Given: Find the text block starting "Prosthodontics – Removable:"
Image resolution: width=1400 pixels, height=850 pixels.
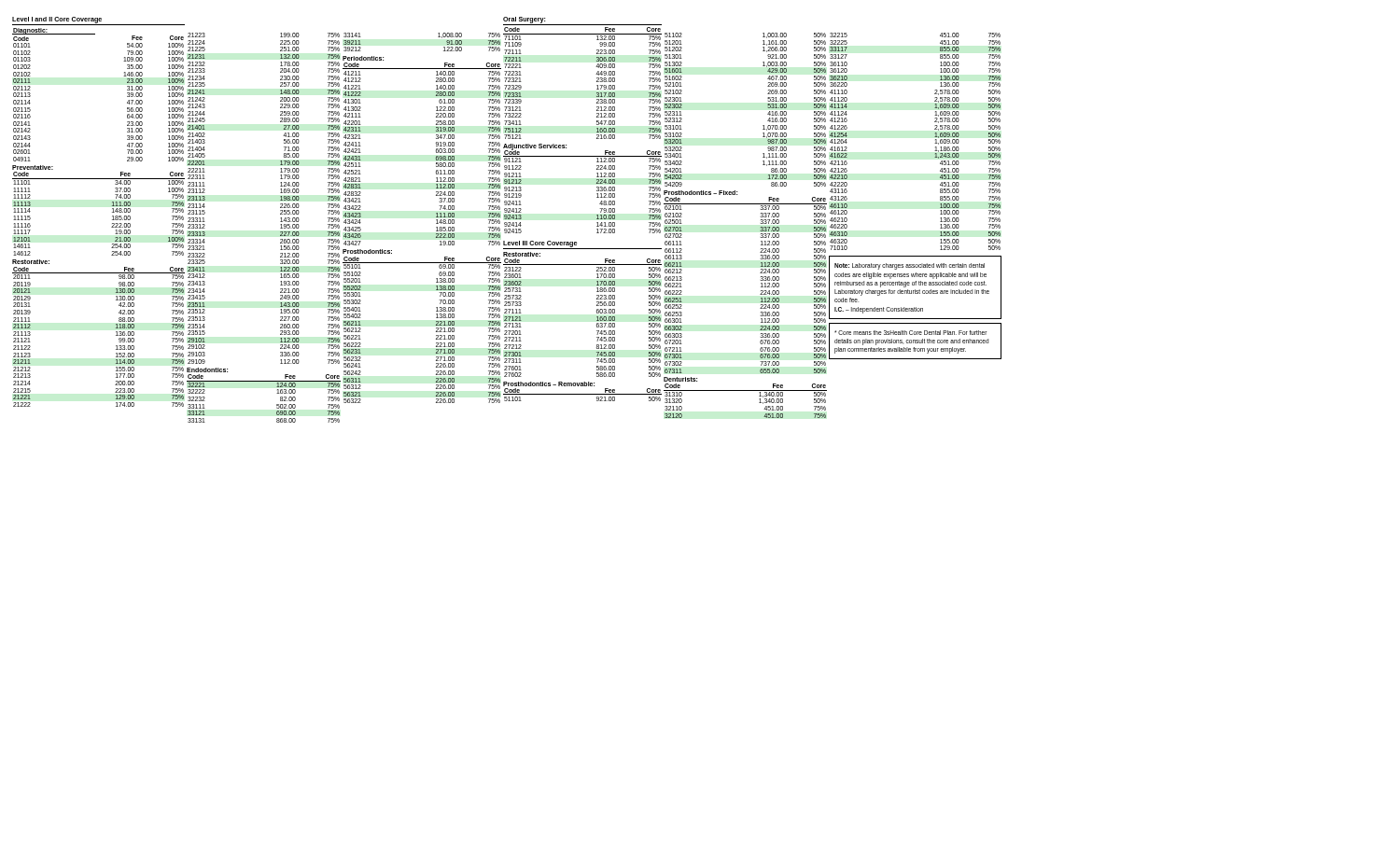Looking at the screenshot, I should 549,384.
